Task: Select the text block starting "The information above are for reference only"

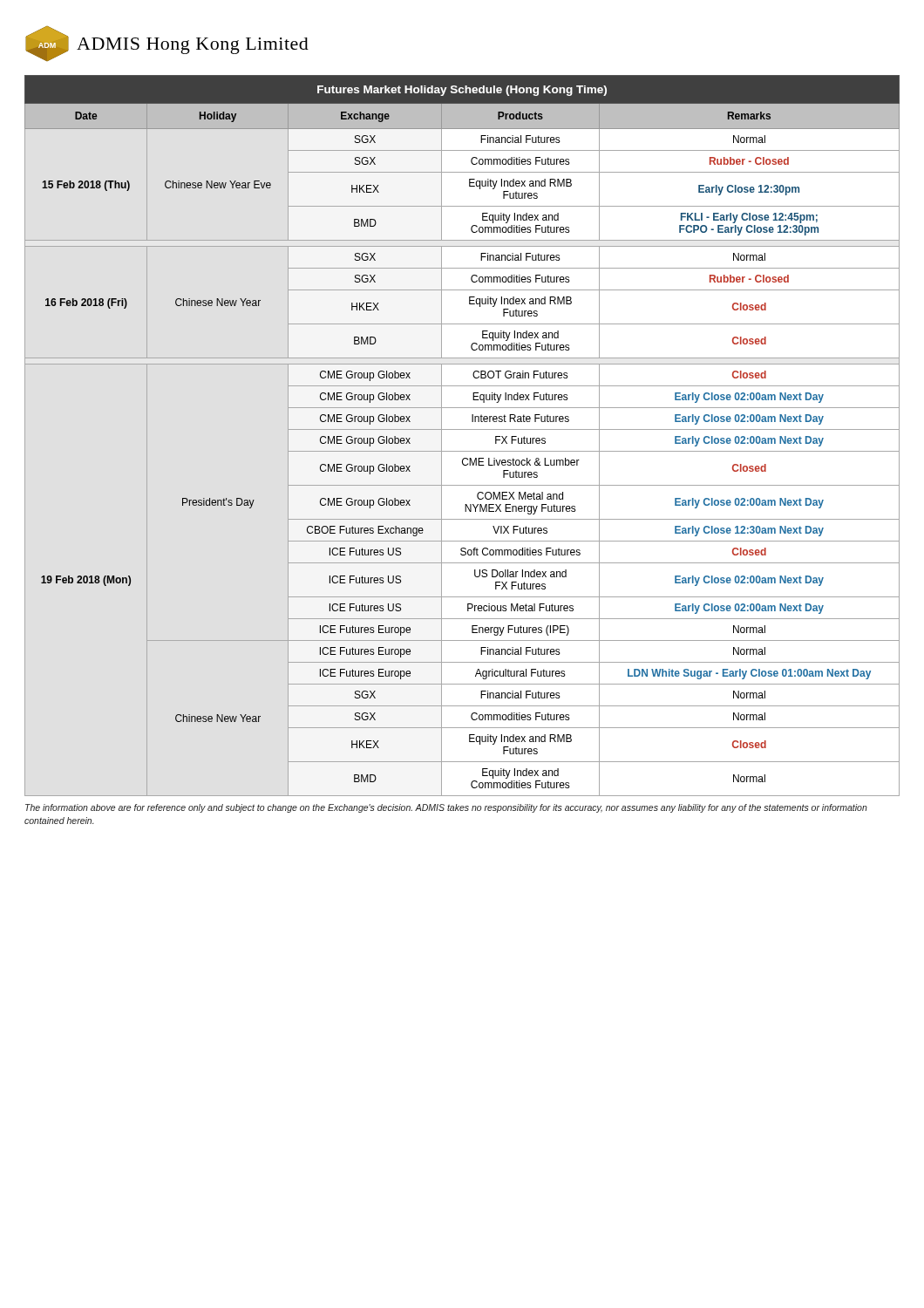Action: tap(446, 814)
